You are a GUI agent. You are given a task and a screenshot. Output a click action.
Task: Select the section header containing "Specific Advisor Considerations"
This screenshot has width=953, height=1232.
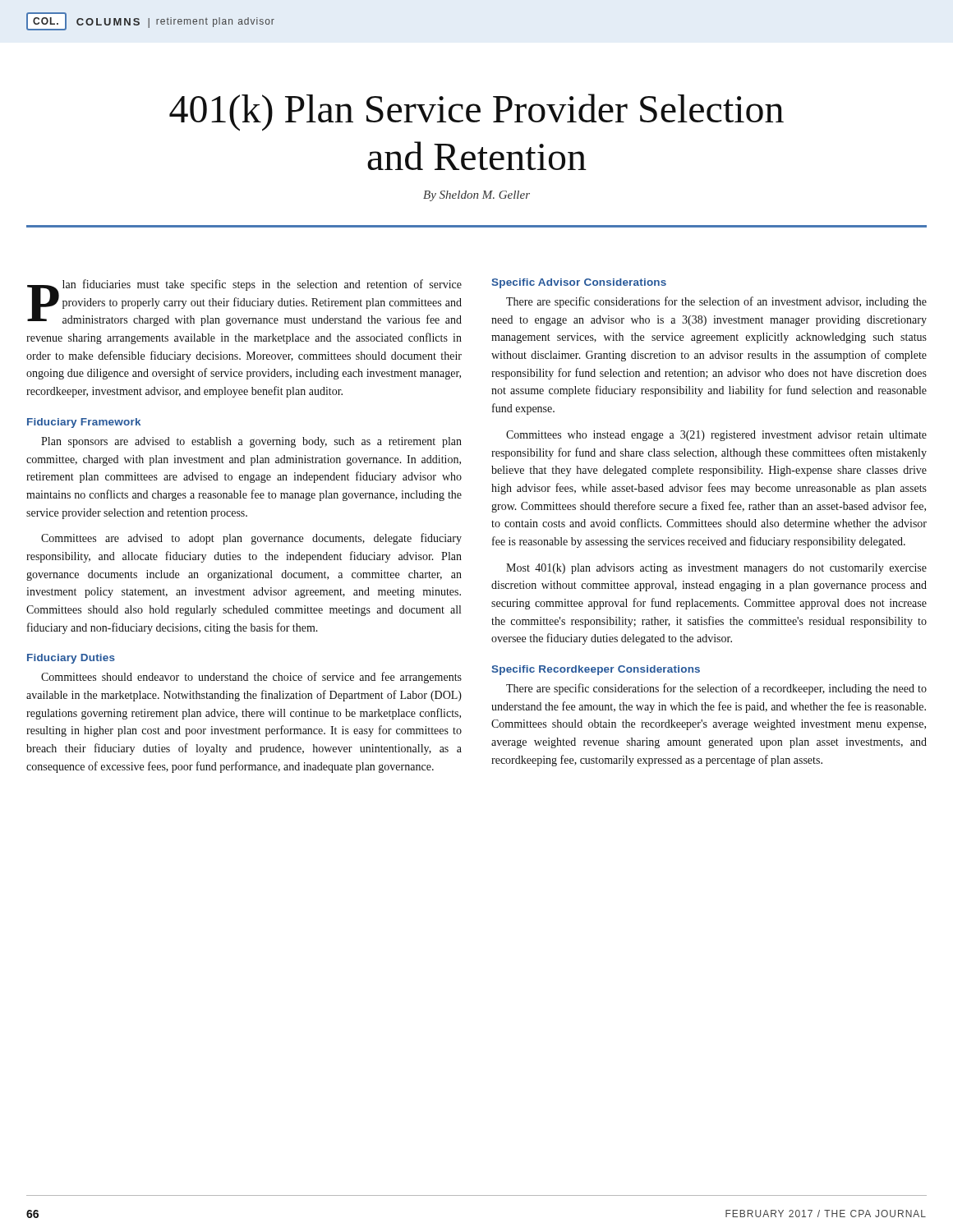pyautogui.click(x=579, y=282)
